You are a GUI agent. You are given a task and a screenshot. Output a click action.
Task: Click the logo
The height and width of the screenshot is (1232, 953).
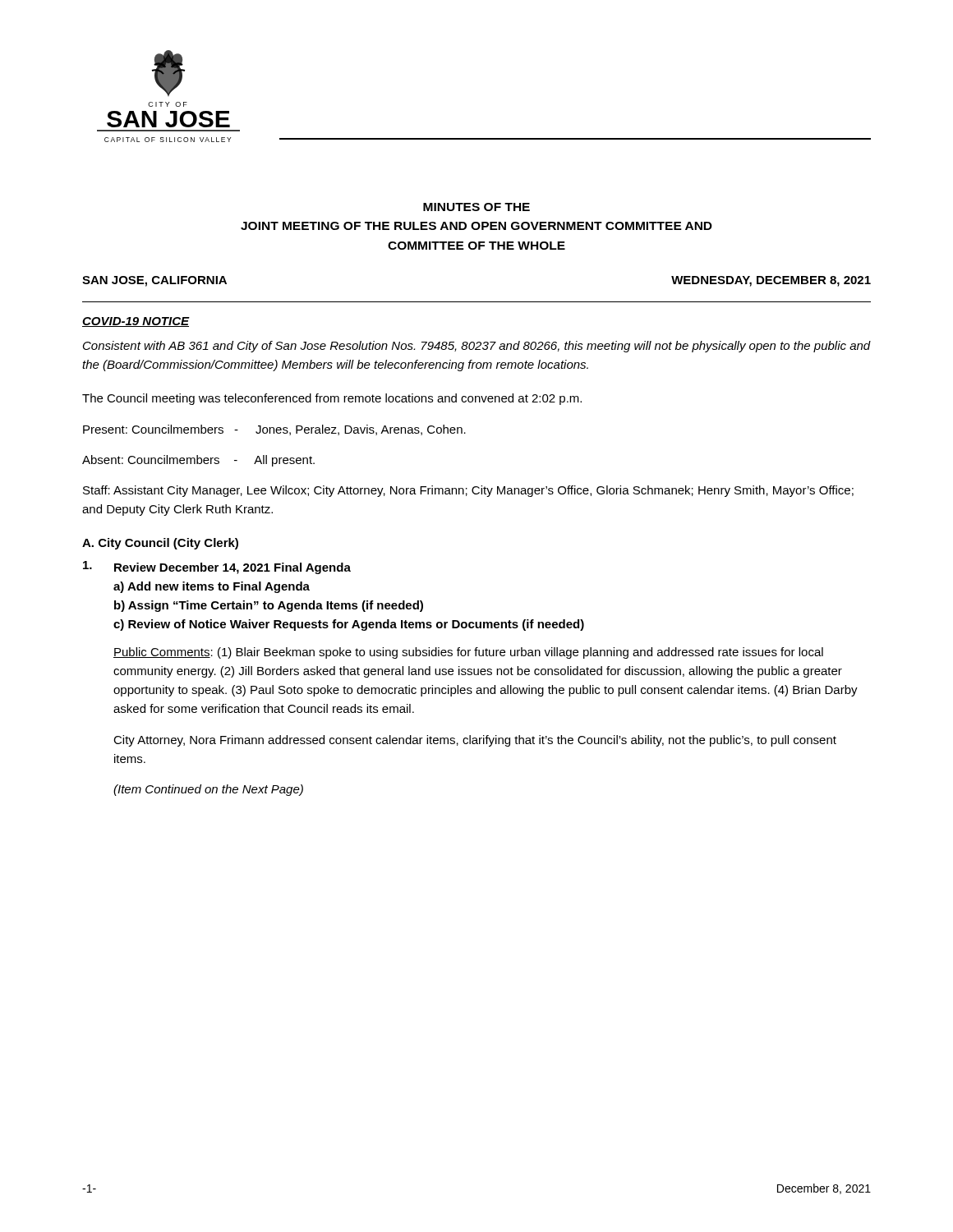coord(173,99)
